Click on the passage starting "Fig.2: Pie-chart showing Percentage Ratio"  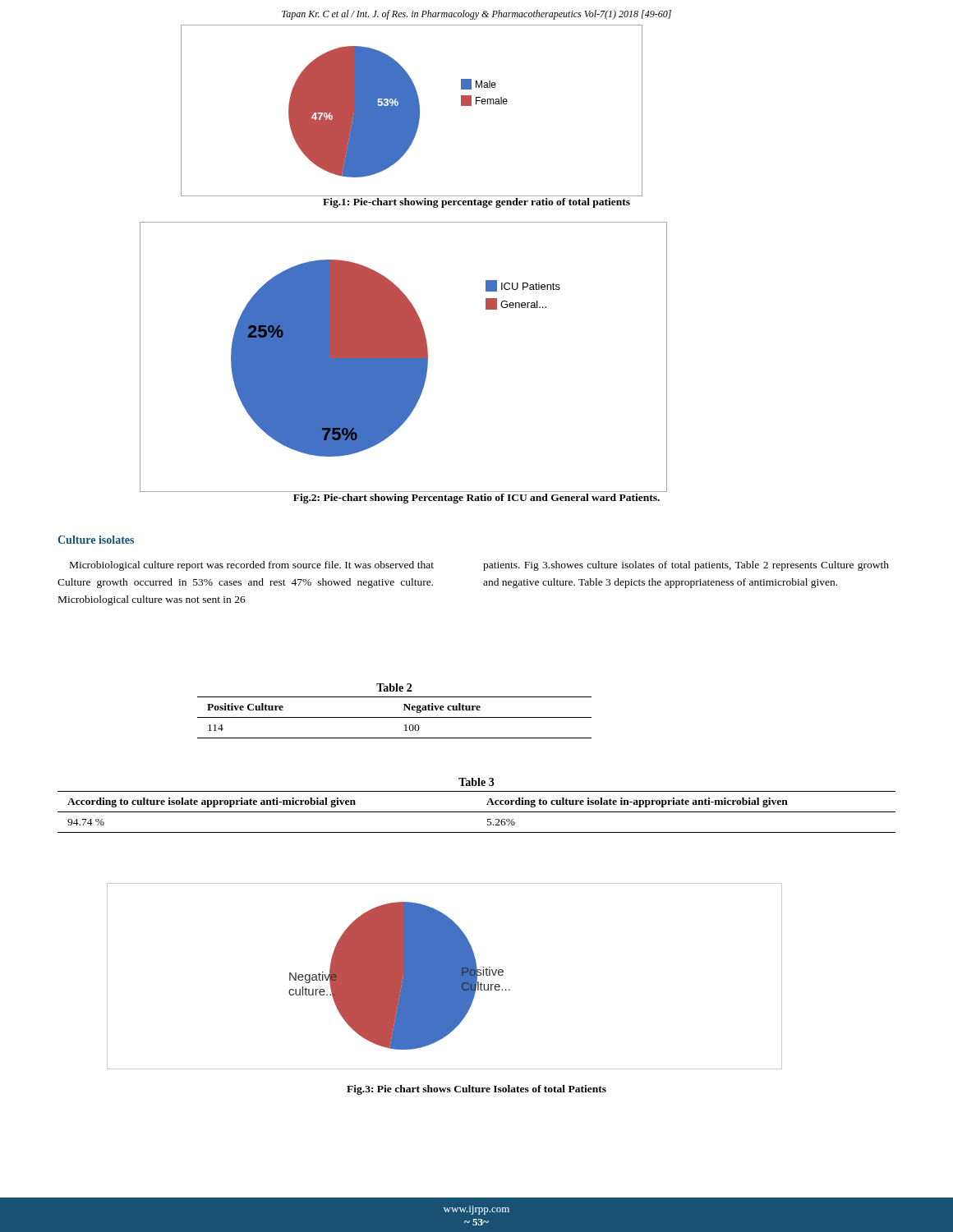(476, 497)
